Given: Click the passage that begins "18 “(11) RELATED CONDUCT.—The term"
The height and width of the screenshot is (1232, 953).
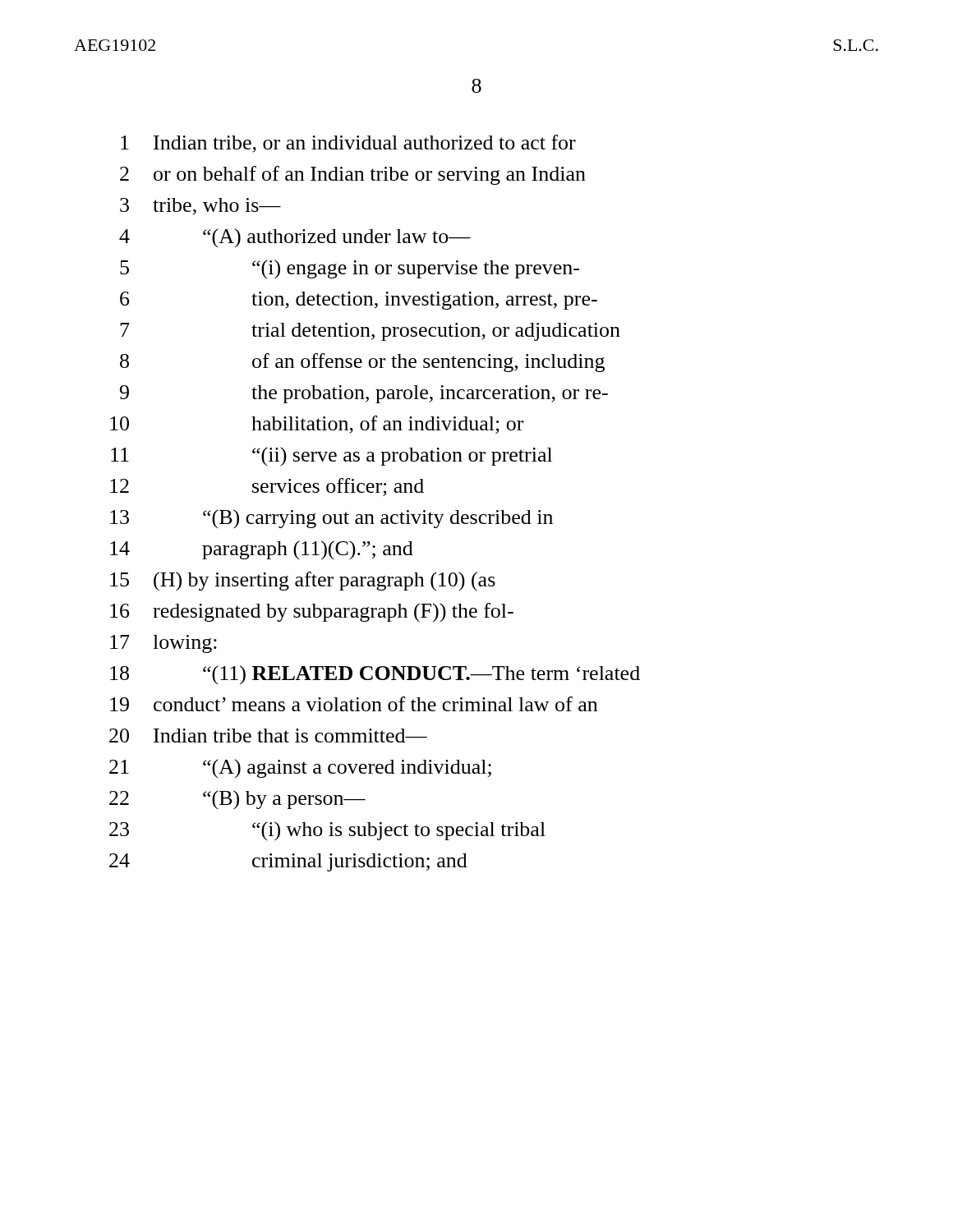Looking at the screenshot, I should click(x=476, y=673).
